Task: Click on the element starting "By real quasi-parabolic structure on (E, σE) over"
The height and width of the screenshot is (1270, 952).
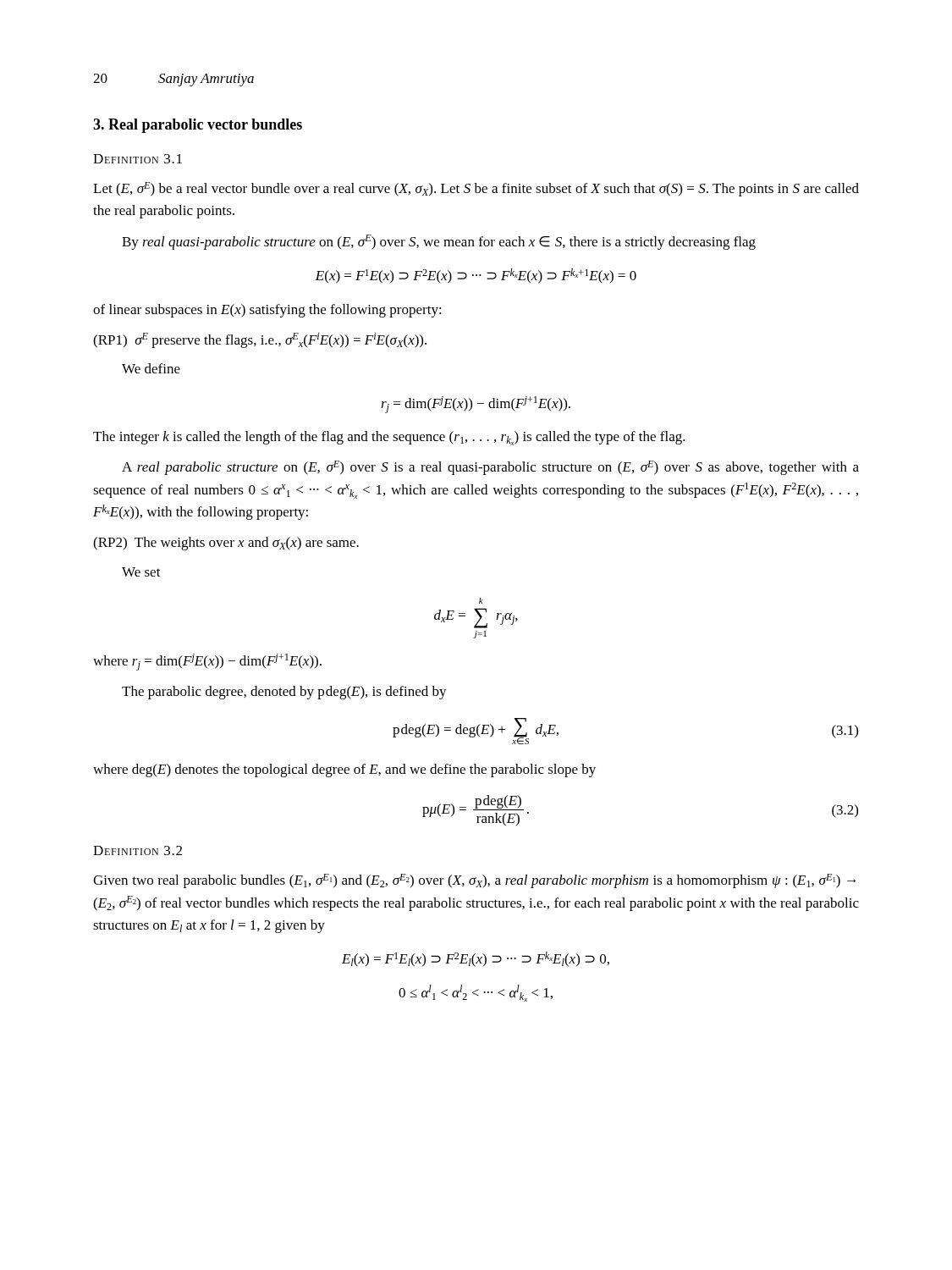Action: click(439, 241)
